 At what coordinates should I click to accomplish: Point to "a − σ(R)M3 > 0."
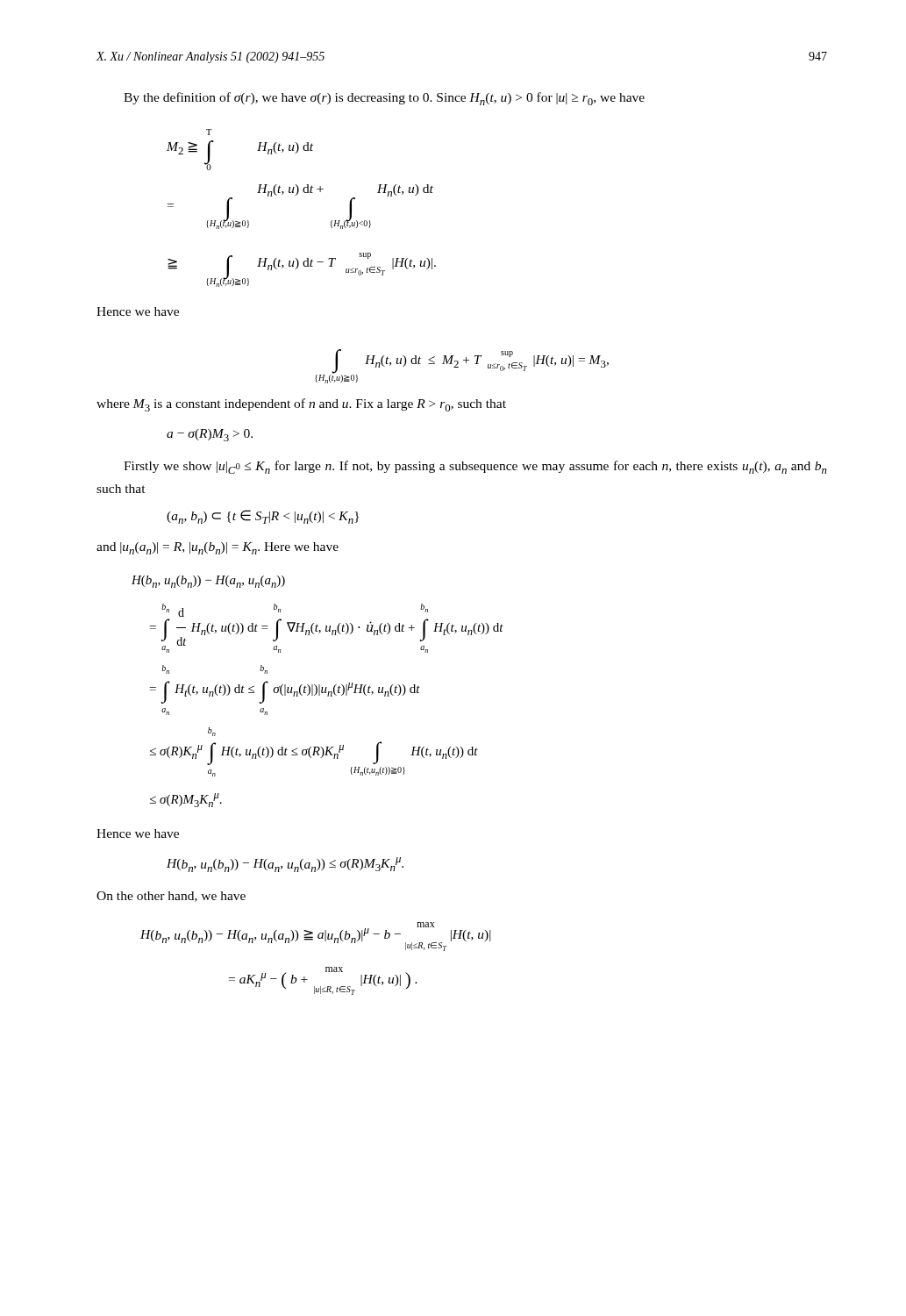[x=210, y=435]
